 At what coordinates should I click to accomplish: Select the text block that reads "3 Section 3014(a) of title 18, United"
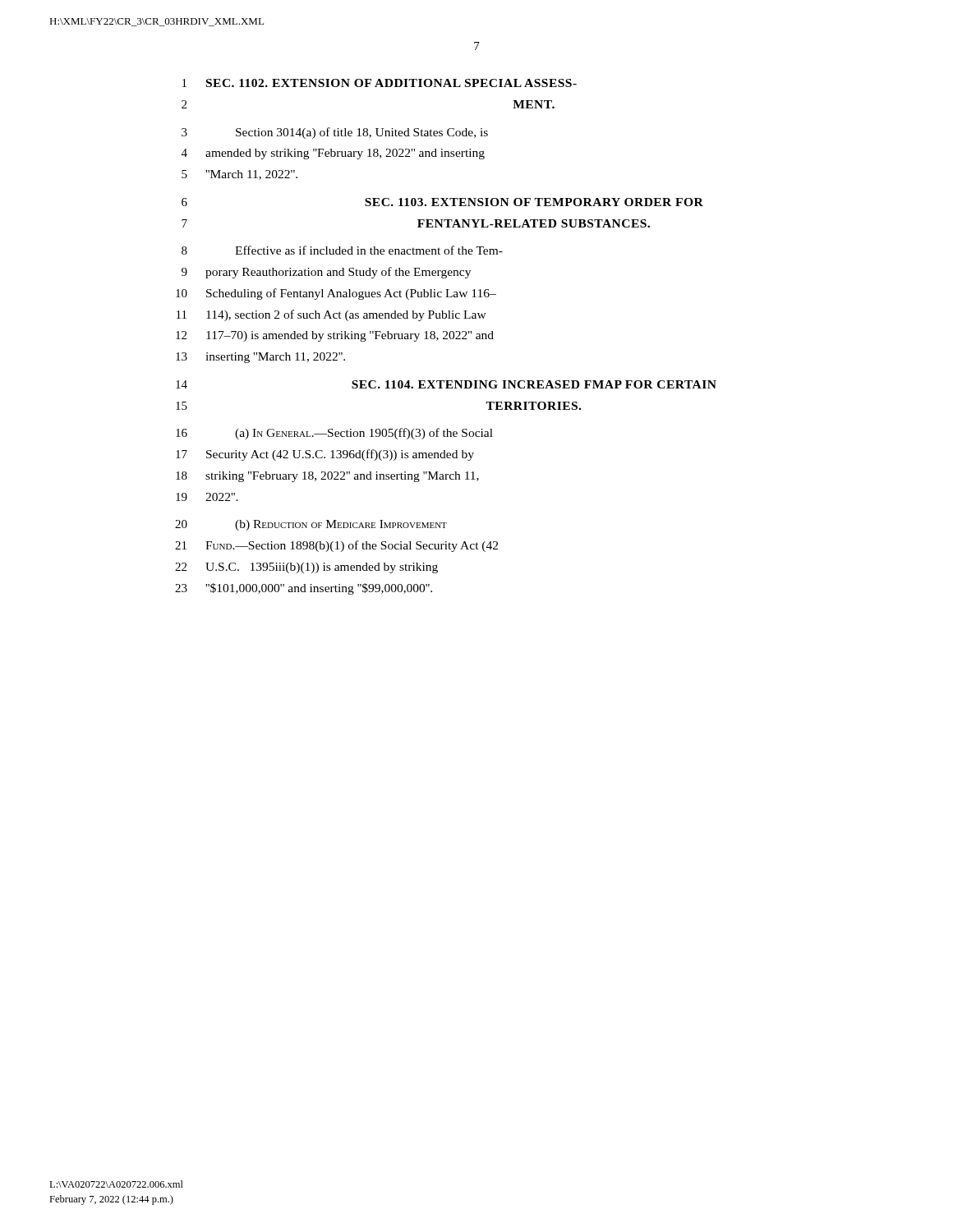pyautogui.click(x=335, y=133)
